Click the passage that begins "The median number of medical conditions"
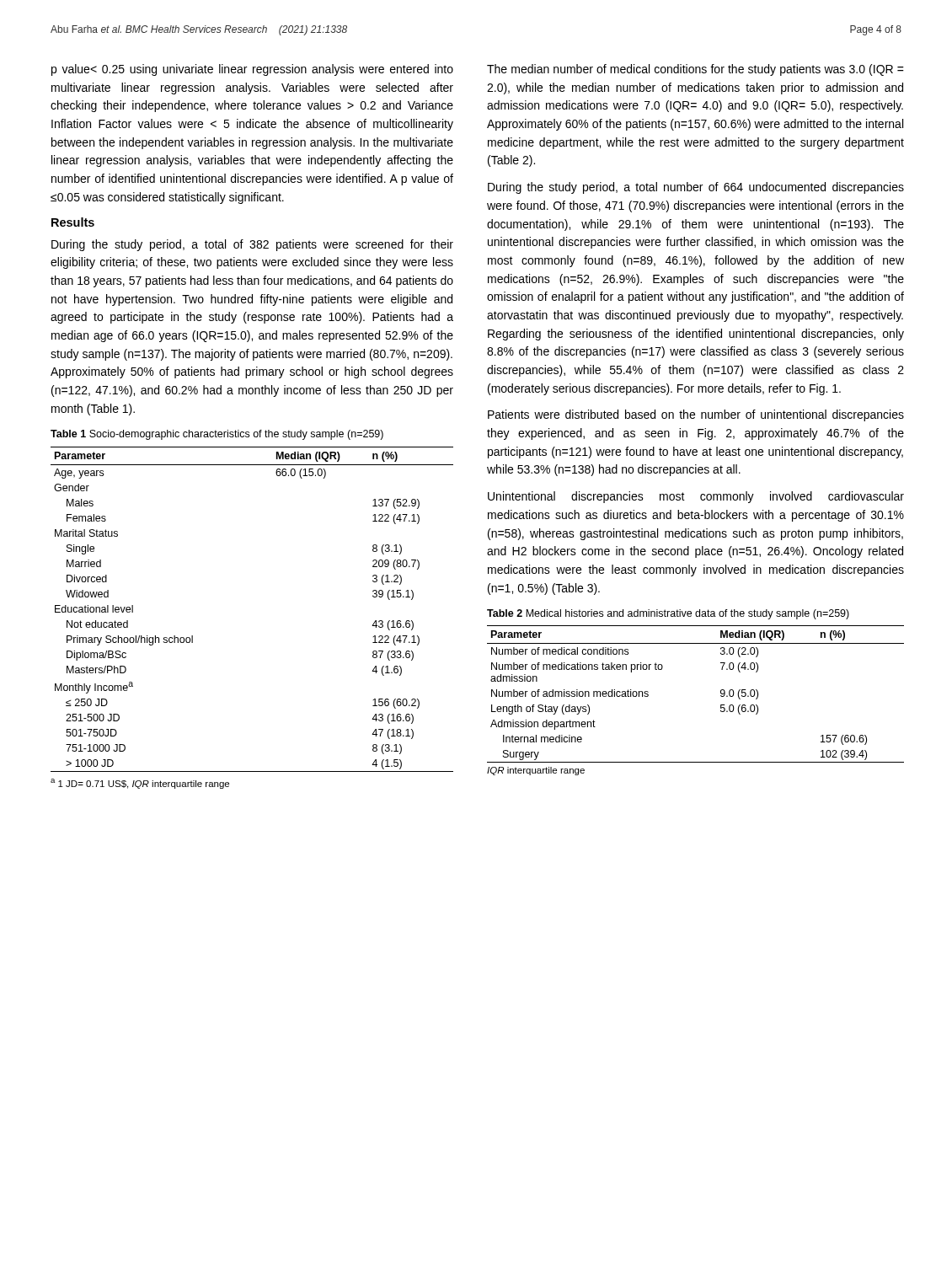952x1264 pixels. pos(695,116)
